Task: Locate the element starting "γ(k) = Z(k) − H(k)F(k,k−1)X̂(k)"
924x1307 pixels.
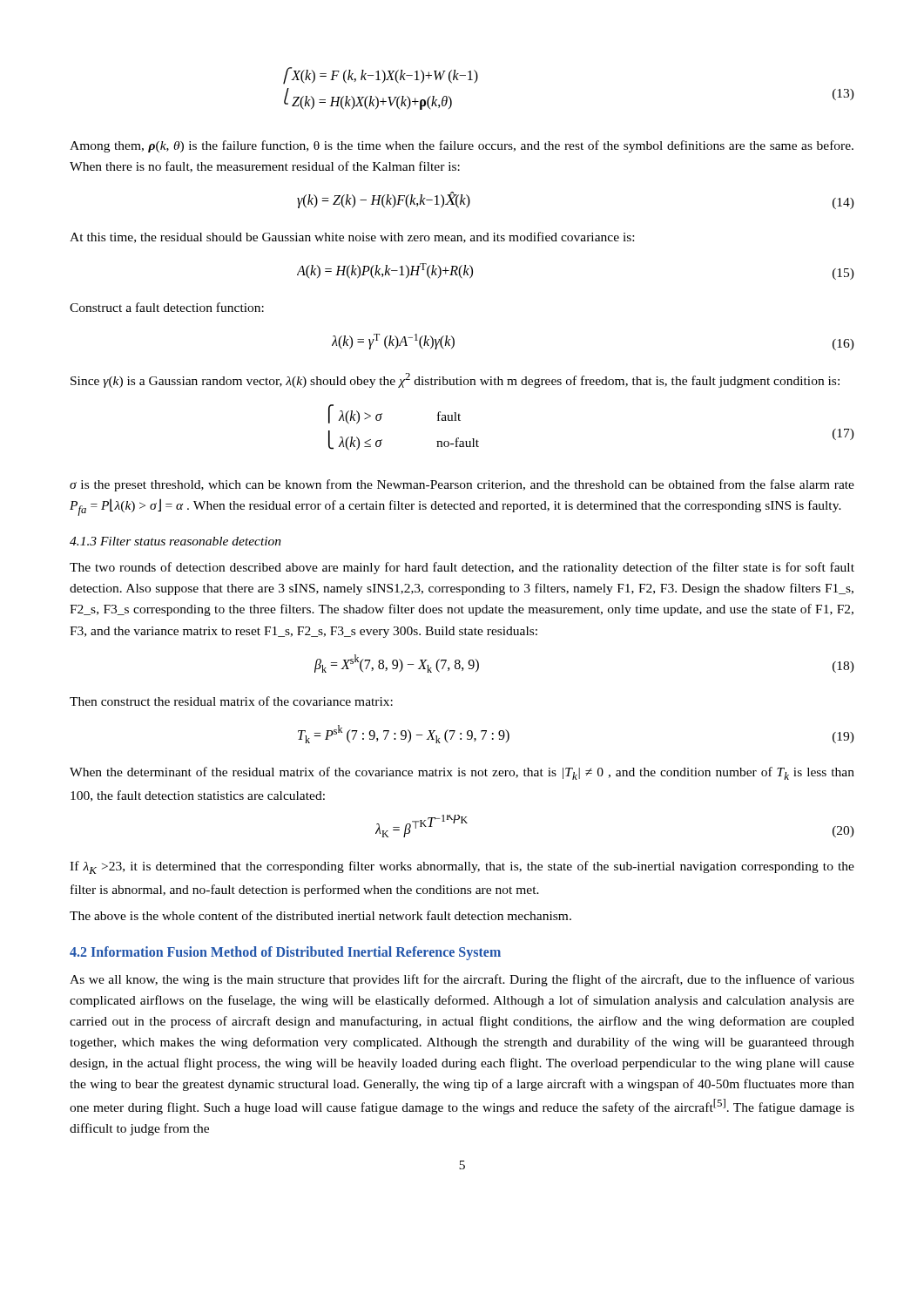Action: coord(462,202)
